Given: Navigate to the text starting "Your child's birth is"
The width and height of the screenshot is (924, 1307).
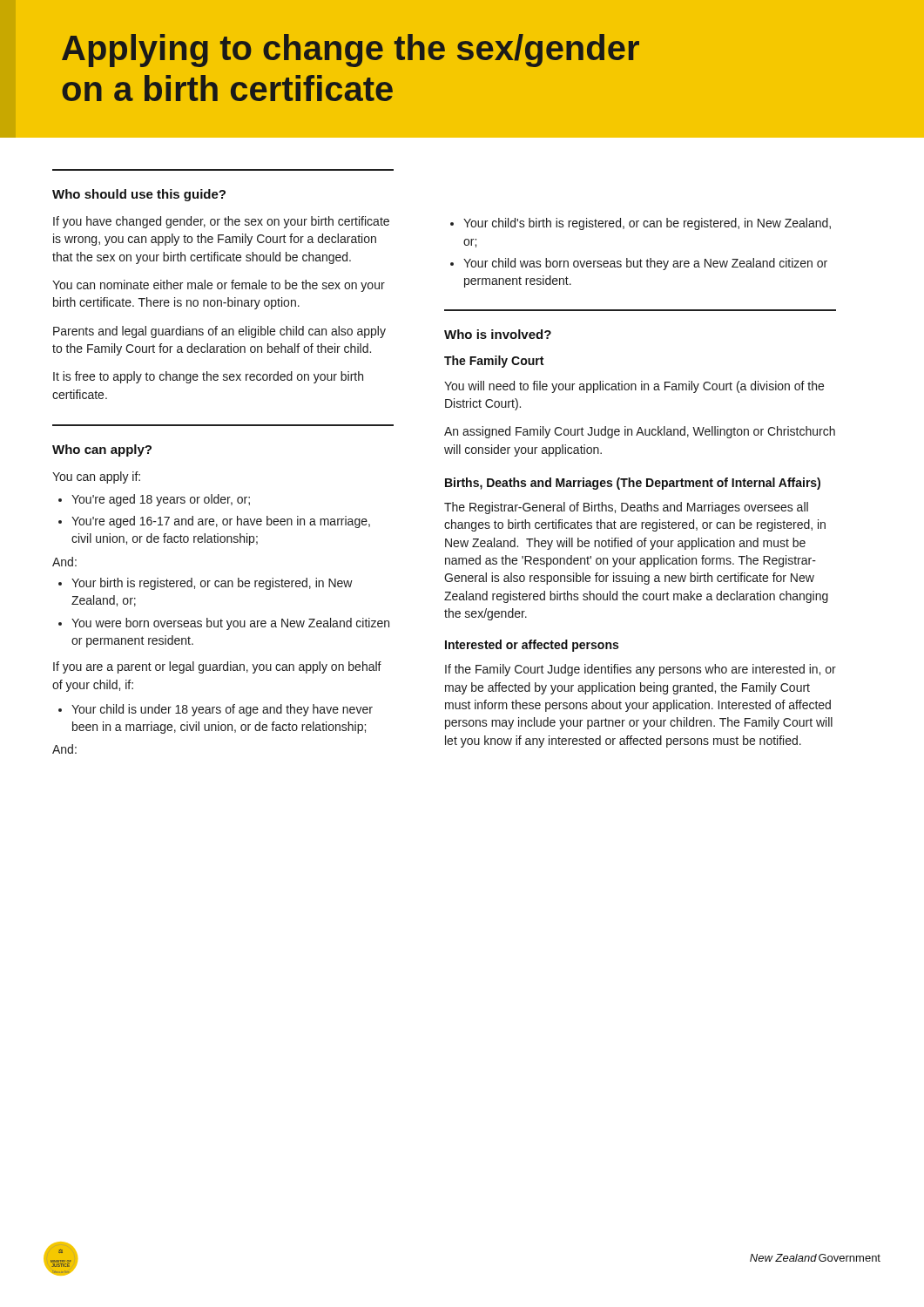Looking at the screenshot, I should point(640,232).
